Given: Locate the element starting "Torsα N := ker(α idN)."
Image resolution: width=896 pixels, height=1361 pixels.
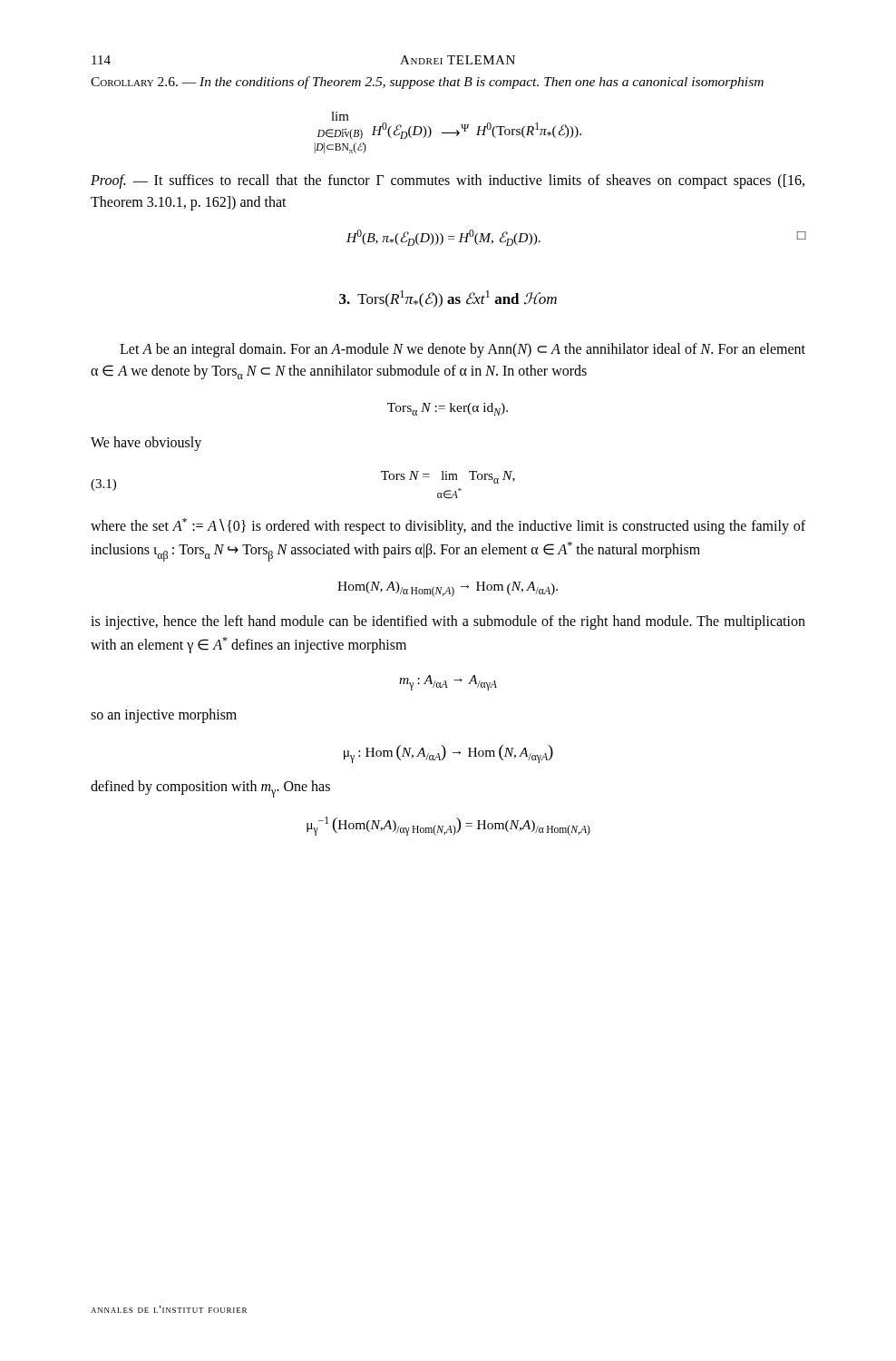Looking at the screenshot, I should tap(448, 409).
